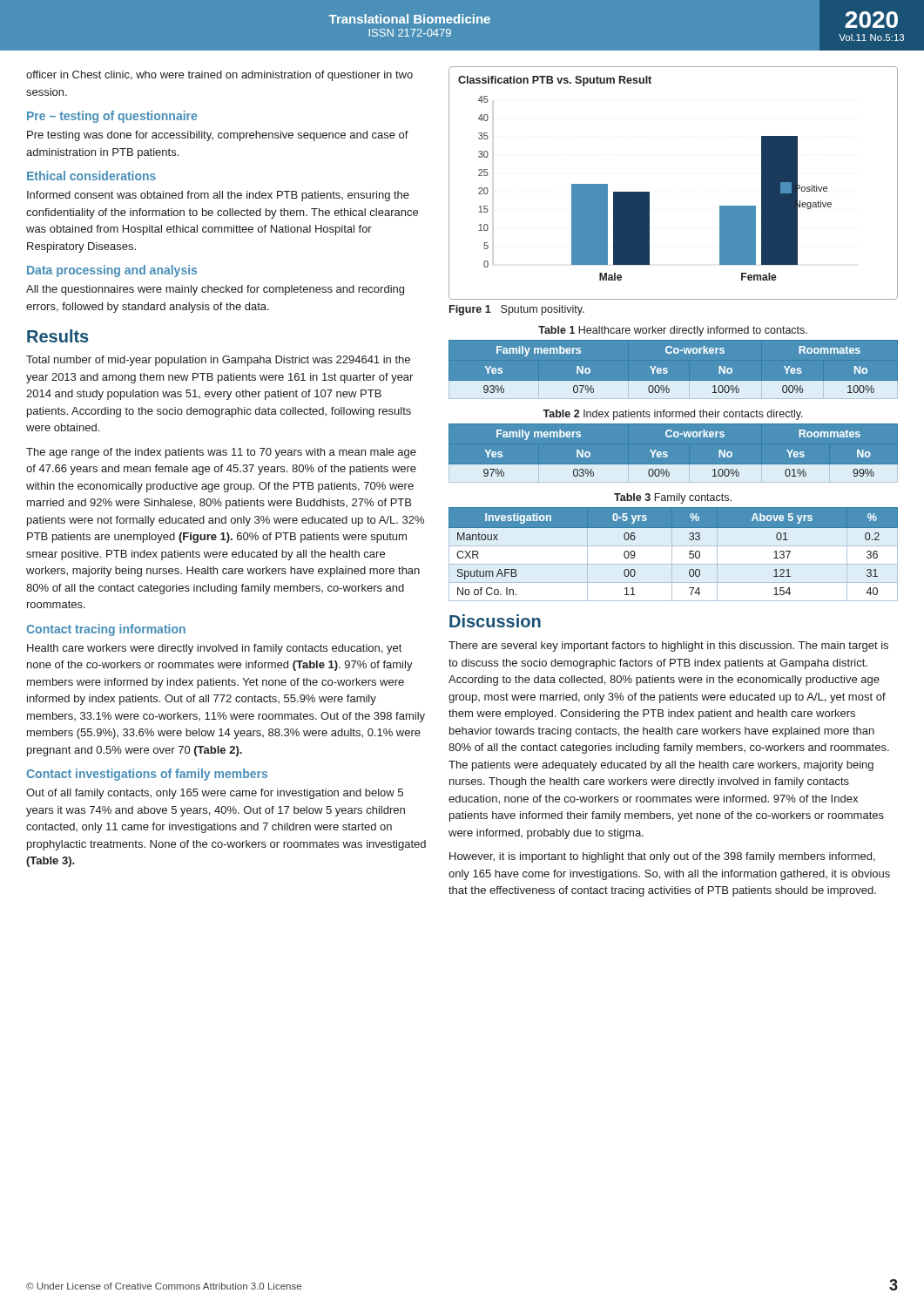Find the section header that reads "Contact tracing information"

tap(106, 629)
